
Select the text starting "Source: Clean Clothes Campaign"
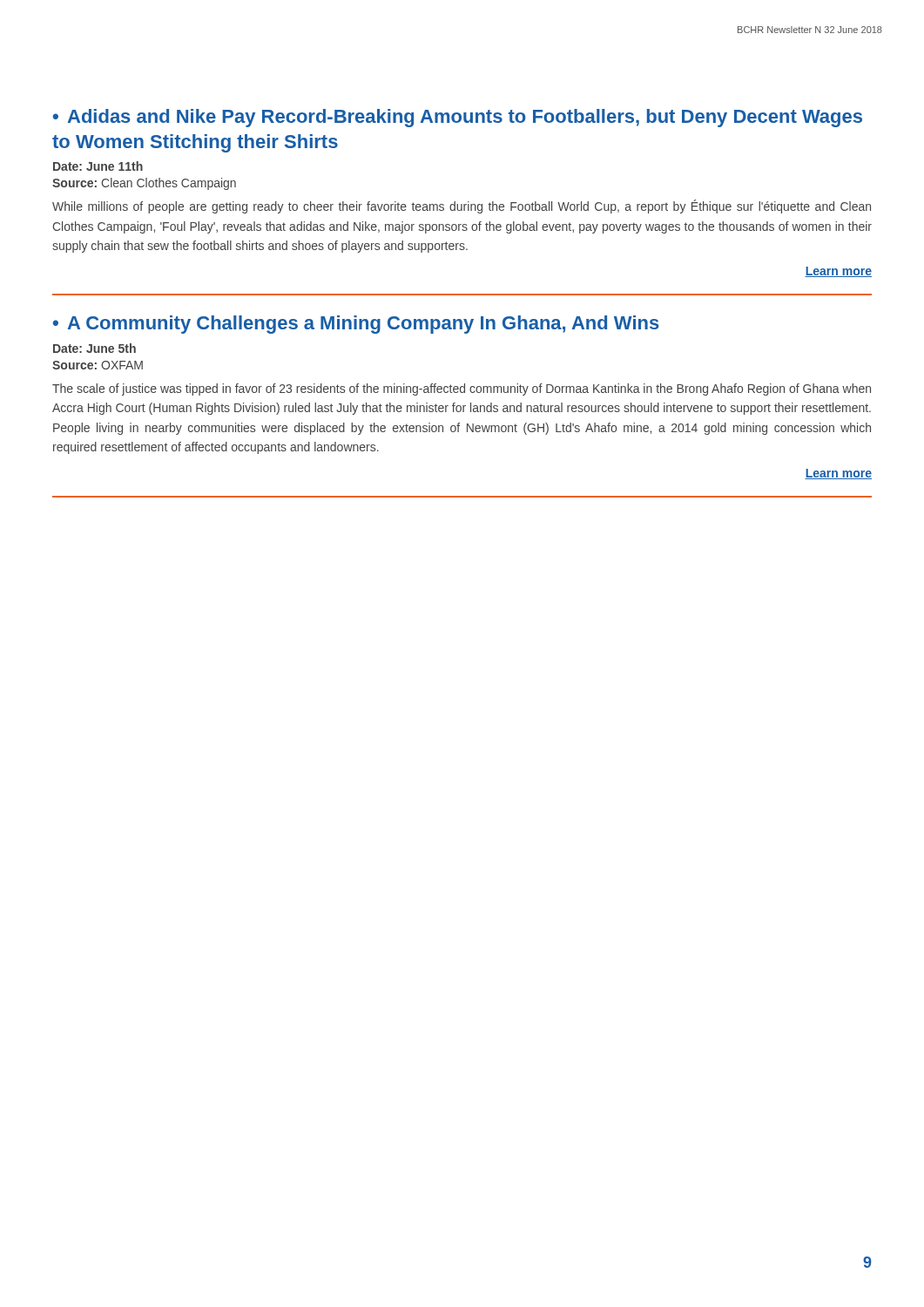[x=144, y=183]
